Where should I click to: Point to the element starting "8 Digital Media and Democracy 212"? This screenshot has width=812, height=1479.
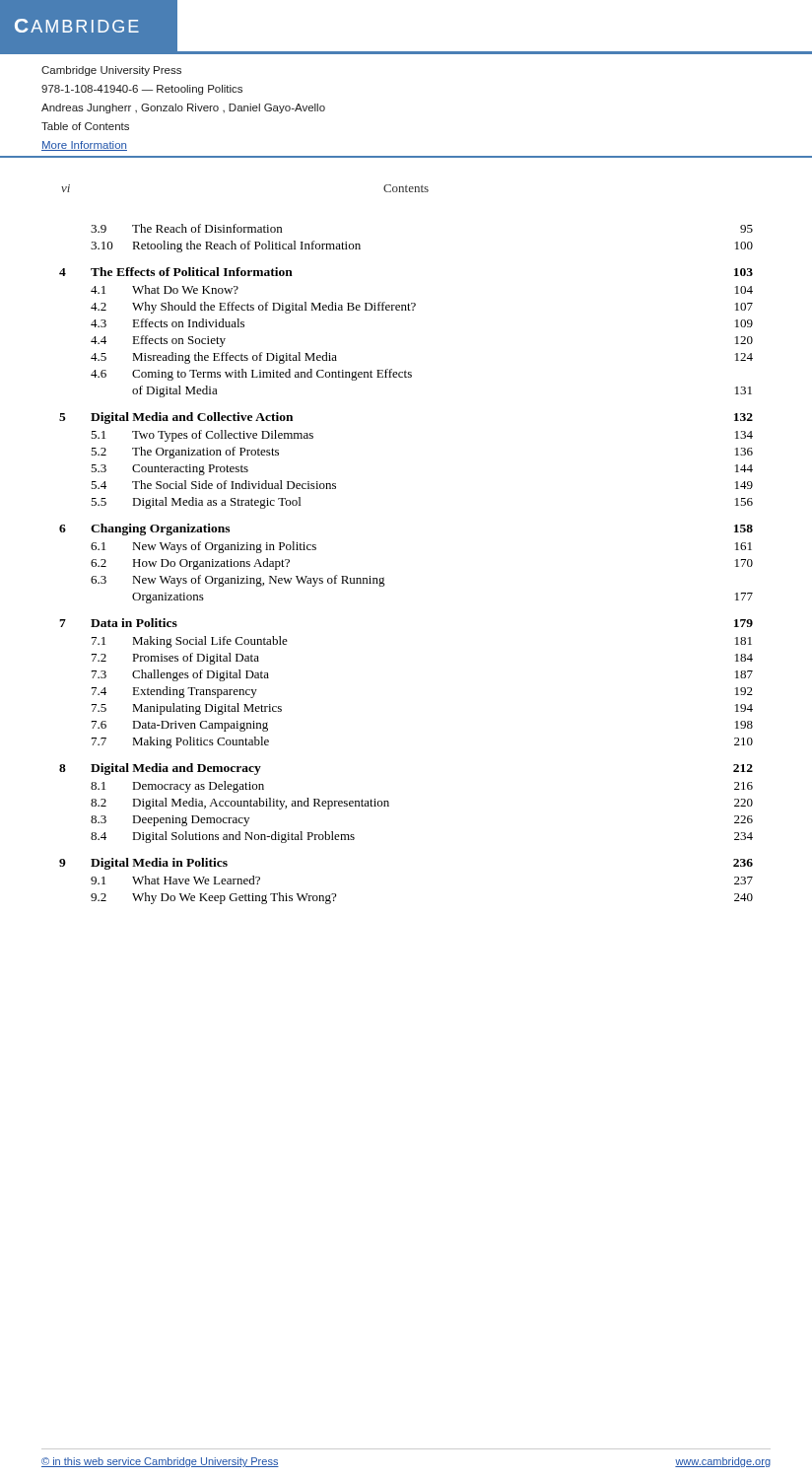click(184, 769)
